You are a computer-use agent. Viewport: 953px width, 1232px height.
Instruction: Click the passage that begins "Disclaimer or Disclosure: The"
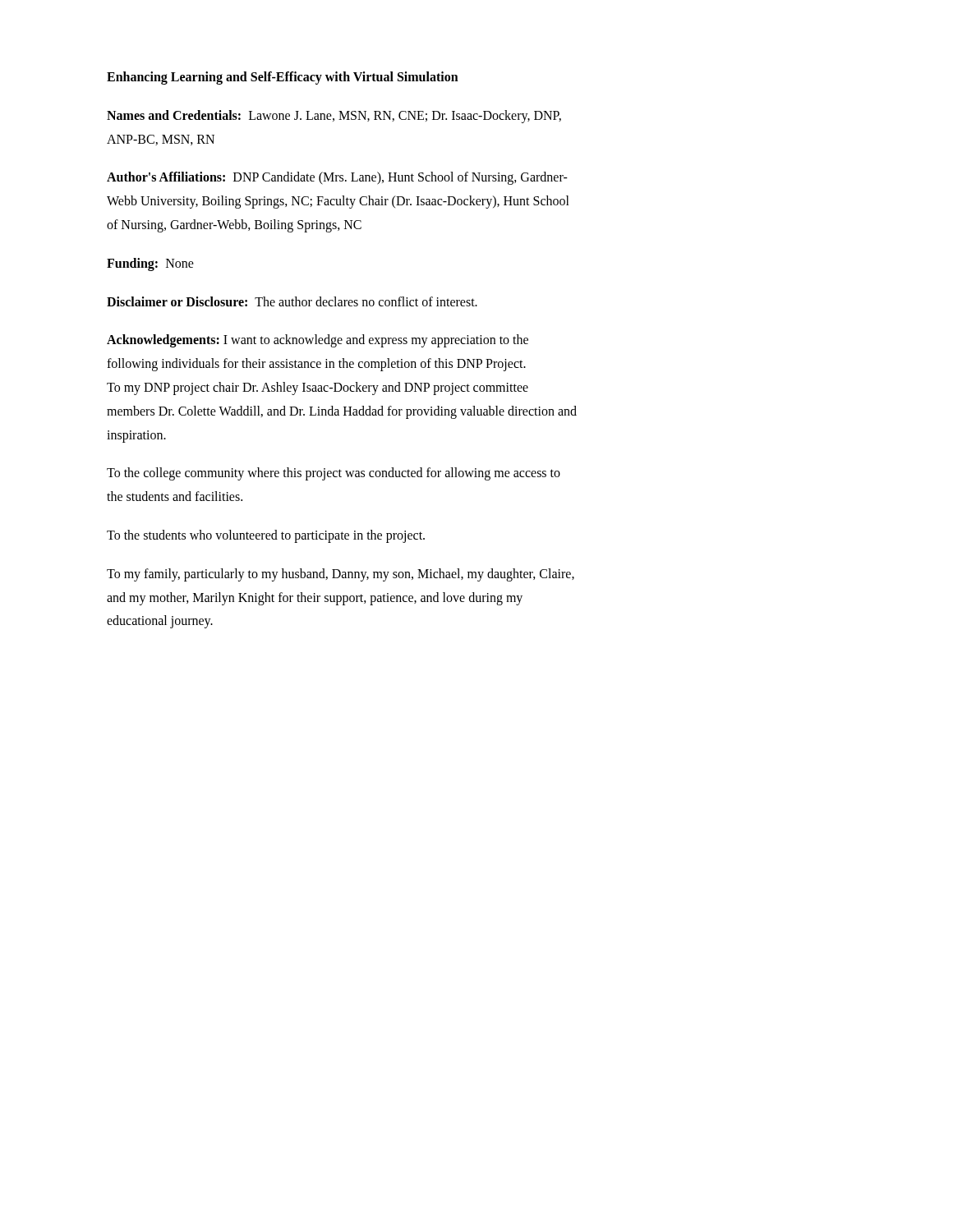(292, 302)
